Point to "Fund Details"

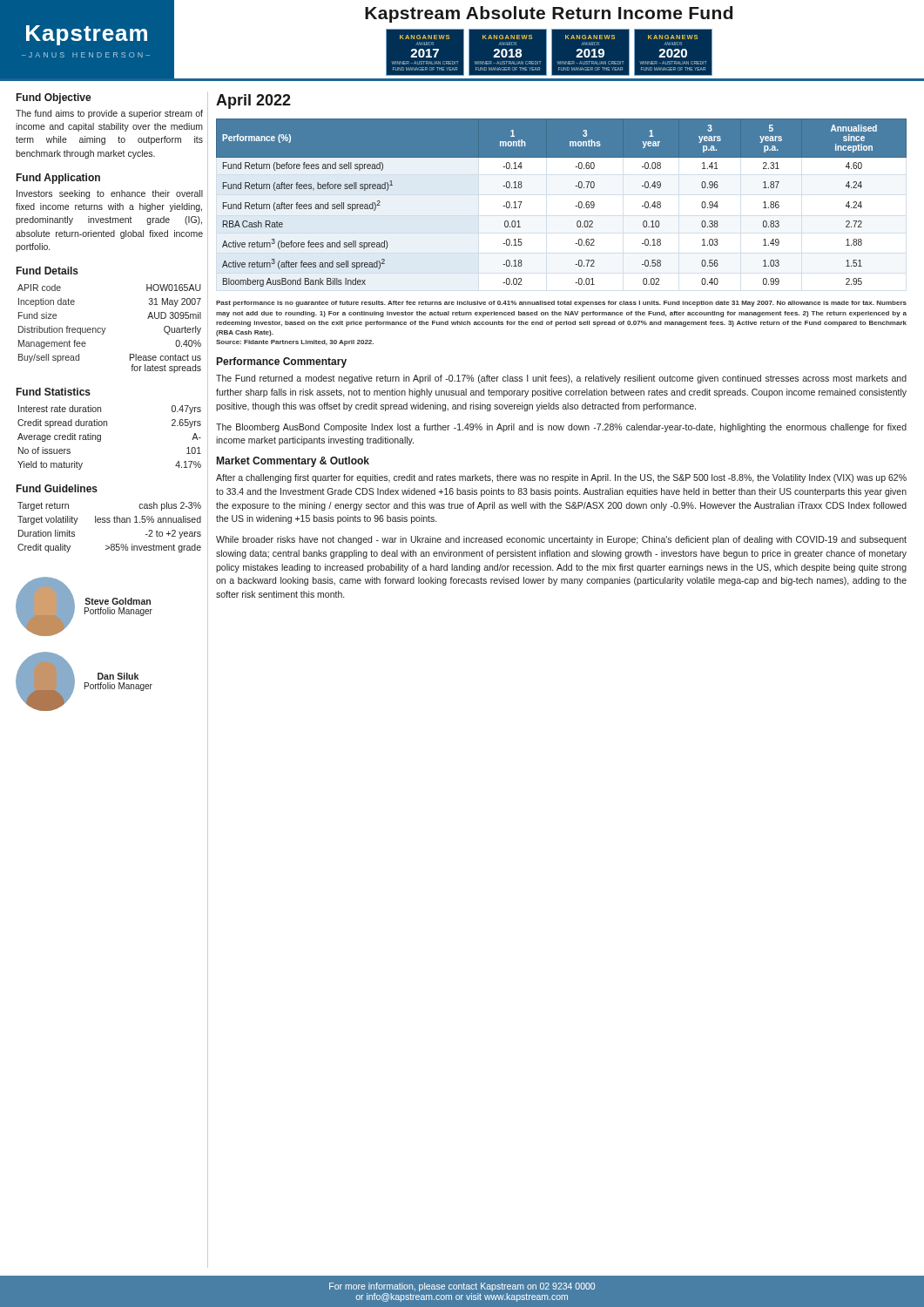coord(47,271)
